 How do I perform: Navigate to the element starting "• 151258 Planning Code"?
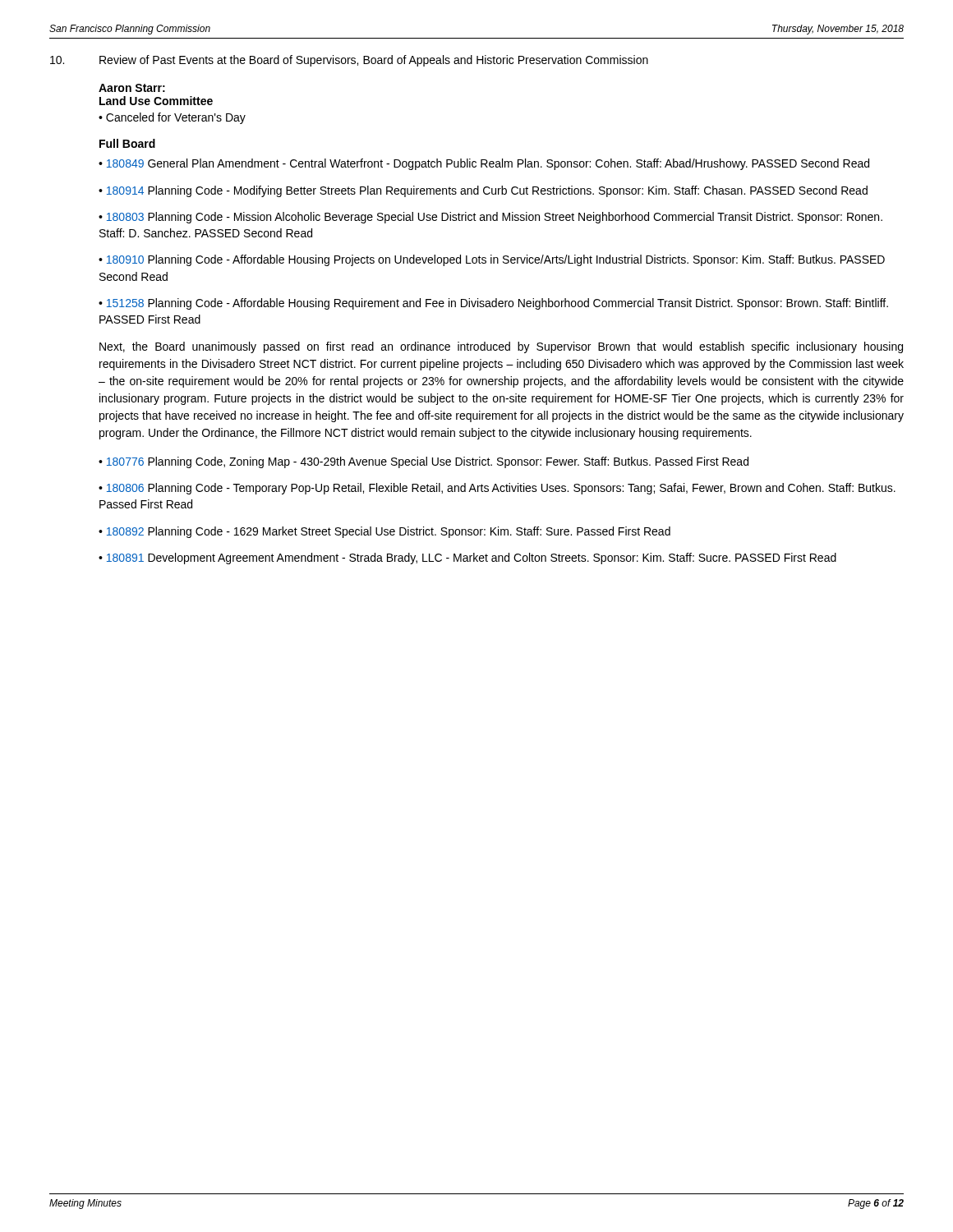coord(494,311)
